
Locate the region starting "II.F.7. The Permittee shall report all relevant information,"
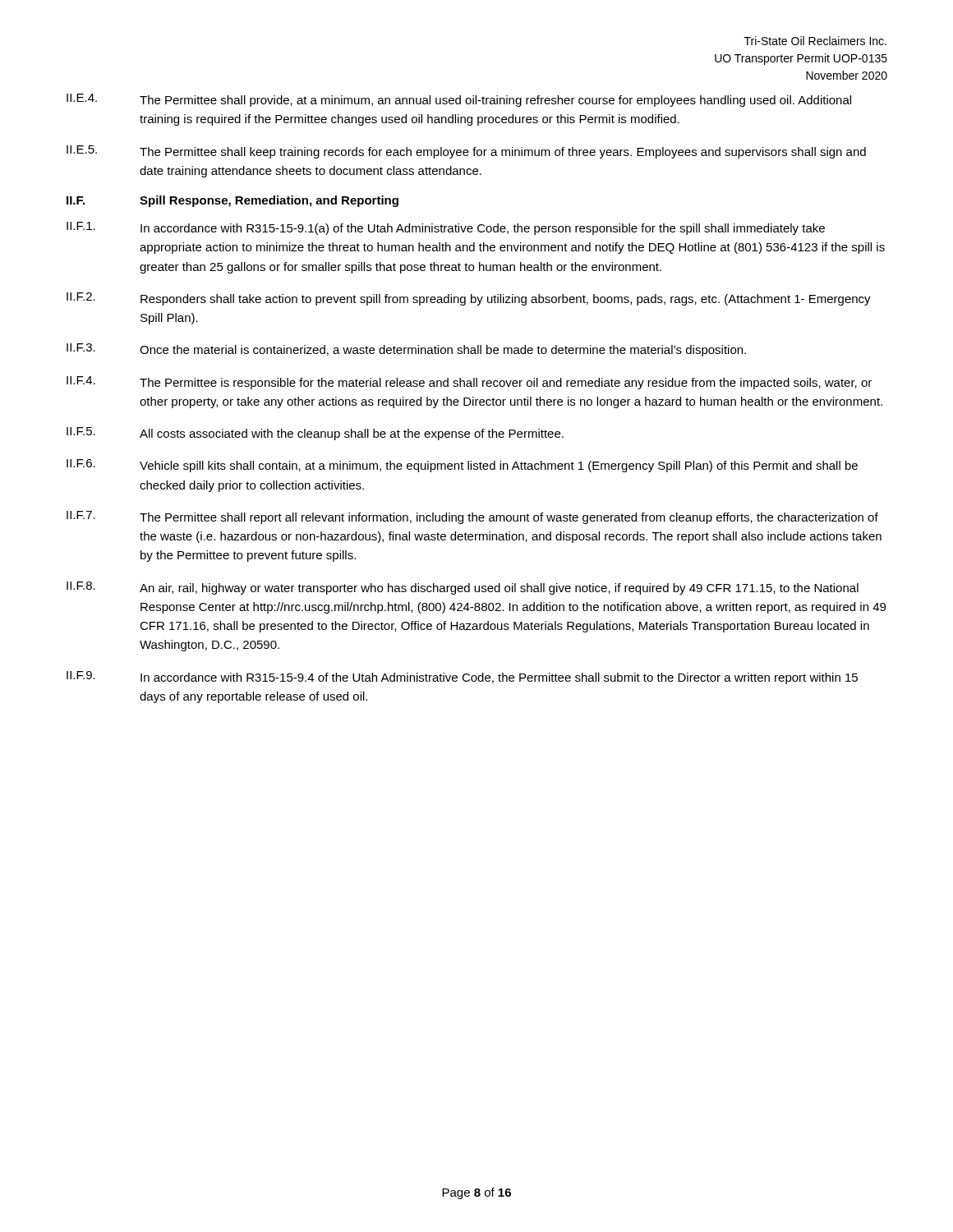pyautogui.click(x=476, y=536)
